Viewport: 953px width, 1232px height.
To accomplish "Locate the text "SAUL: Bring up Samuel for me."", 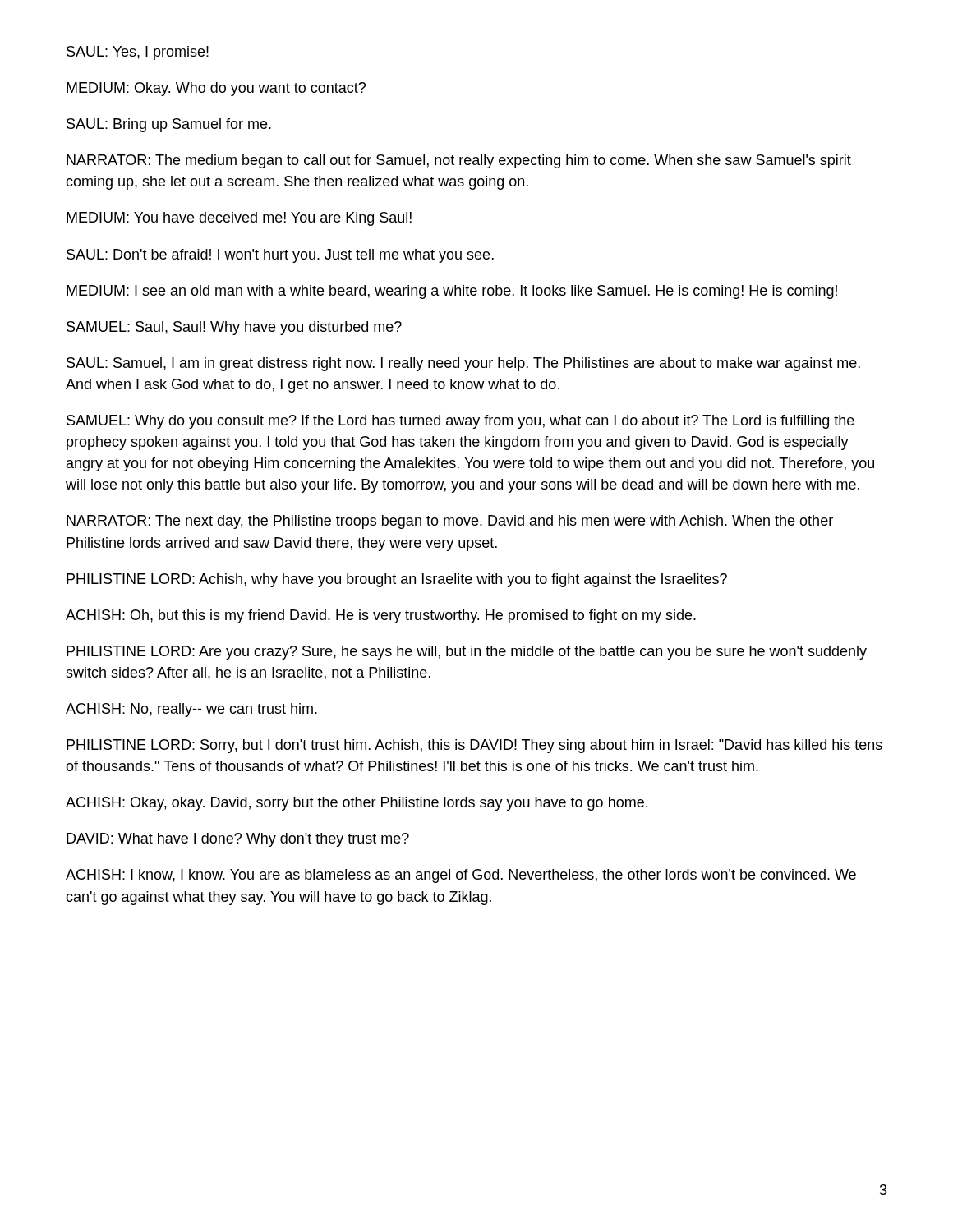I will (x=169, y=124).
